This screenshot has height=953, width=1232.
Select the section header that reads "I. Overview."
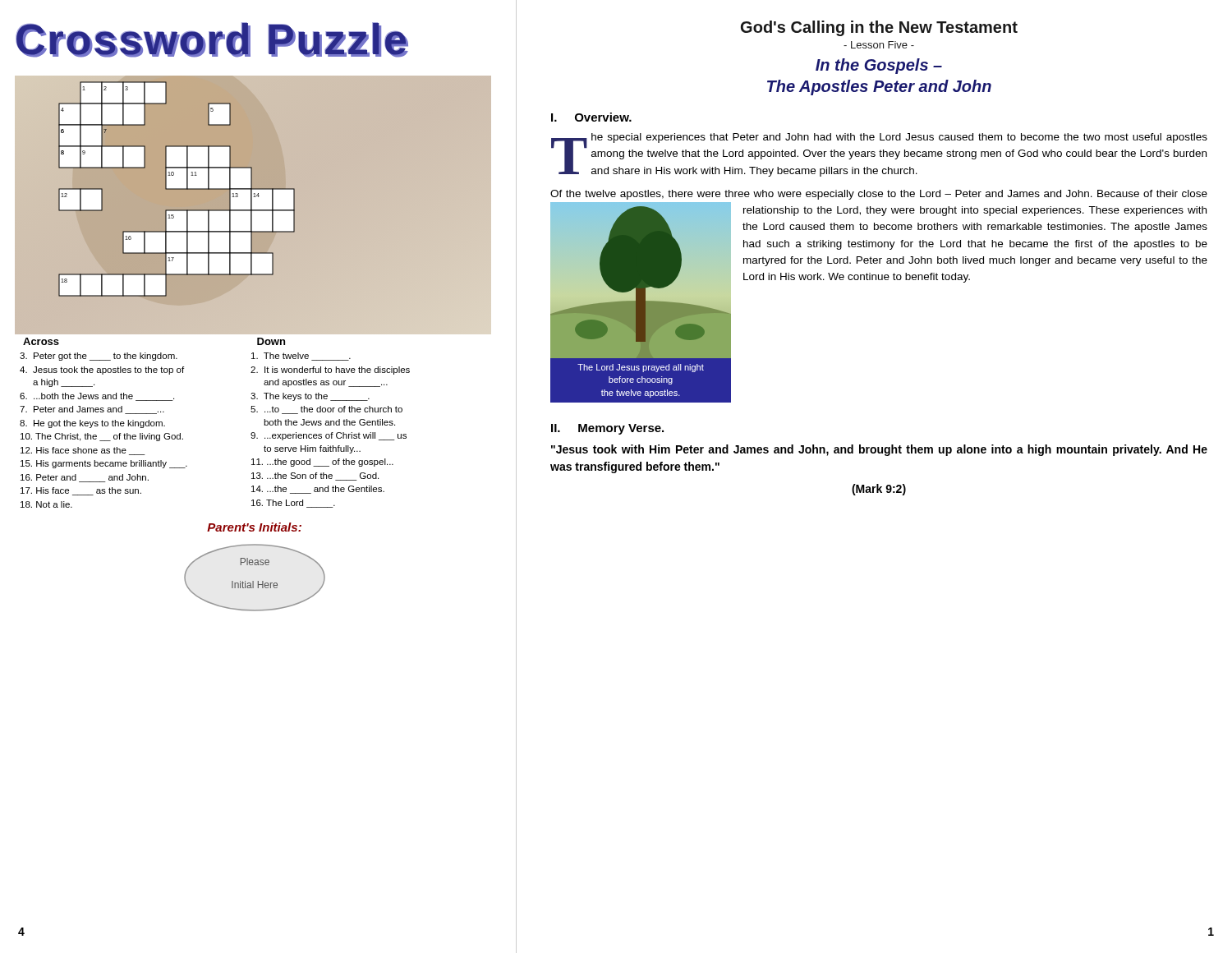[x=591, y=117]
